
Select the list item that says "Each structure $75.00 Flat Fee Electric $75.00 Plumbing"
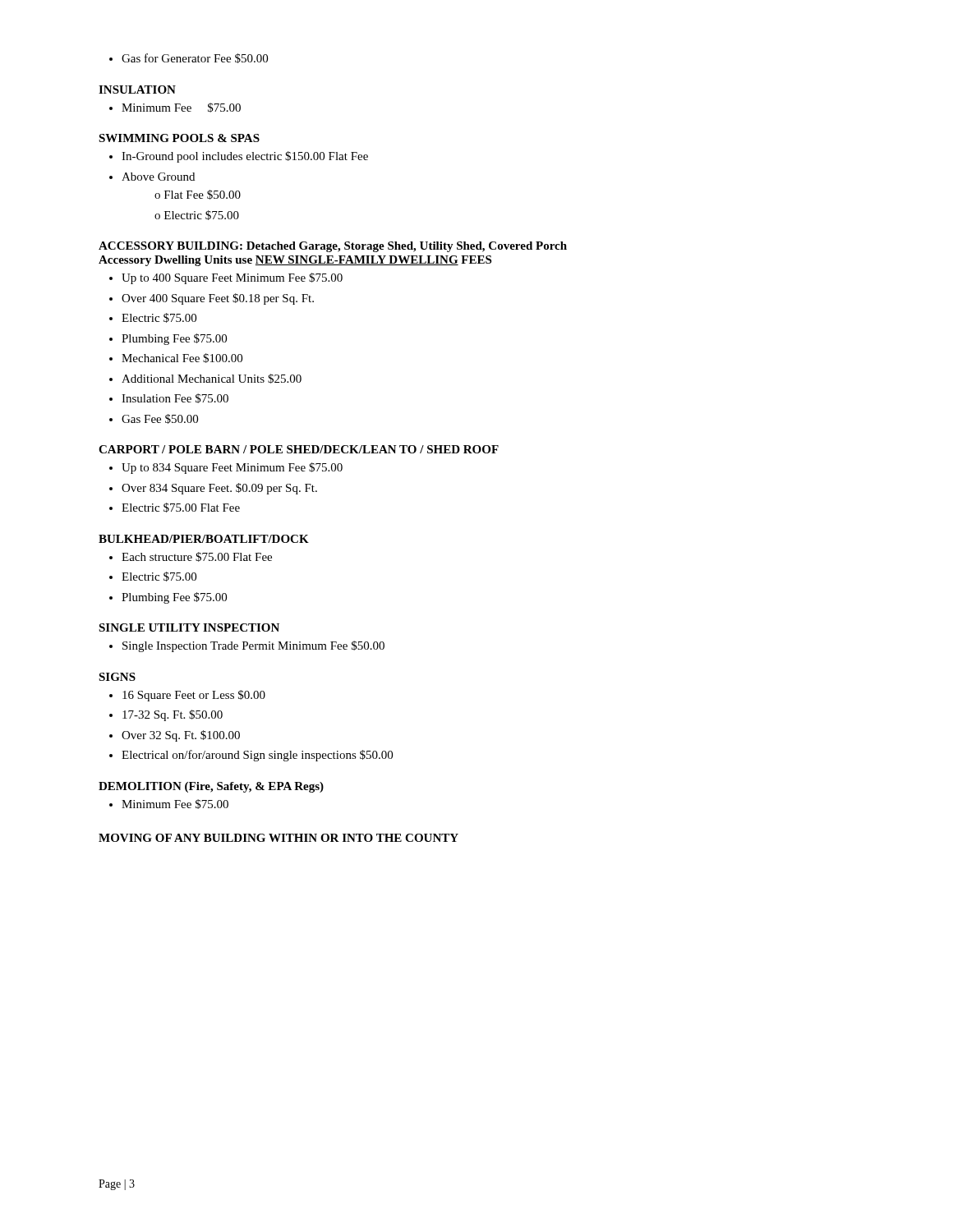pyautogui.click(x=191, y=557)
